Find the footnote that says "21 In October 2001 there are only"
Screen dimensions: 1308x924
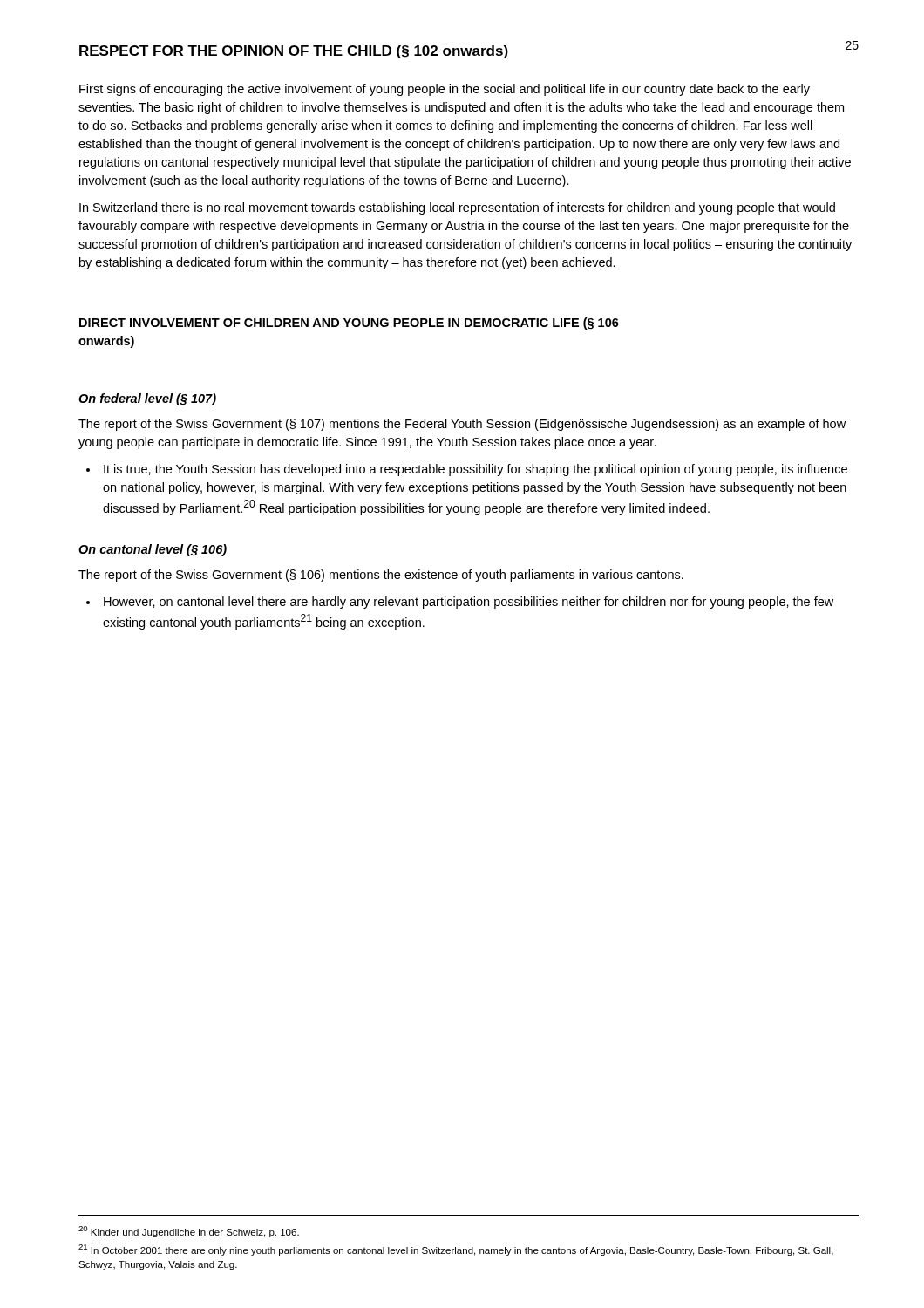[469, 1256]
